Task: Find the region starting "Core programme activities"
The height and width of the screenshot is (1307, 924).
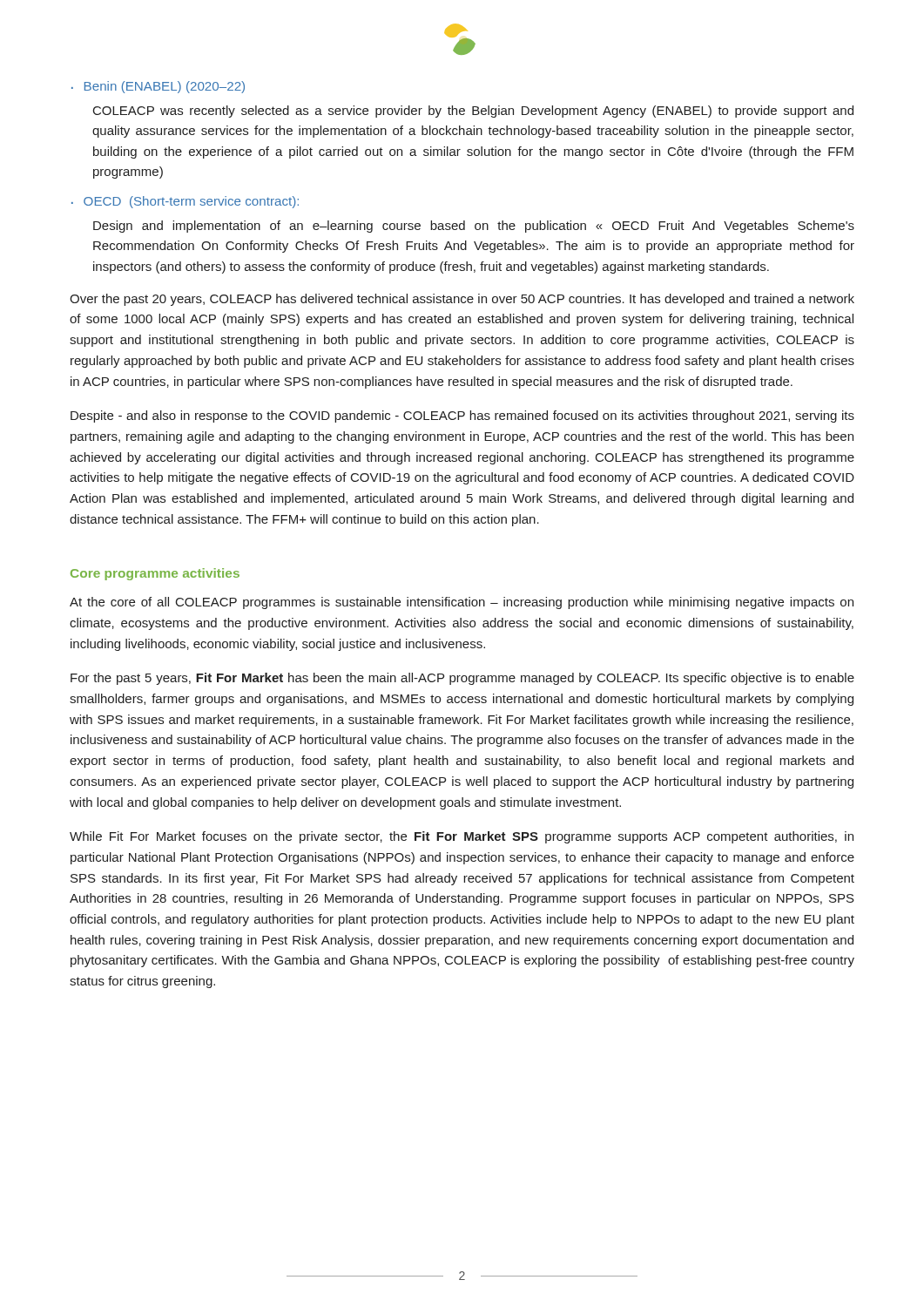Action: click(155, 573)
